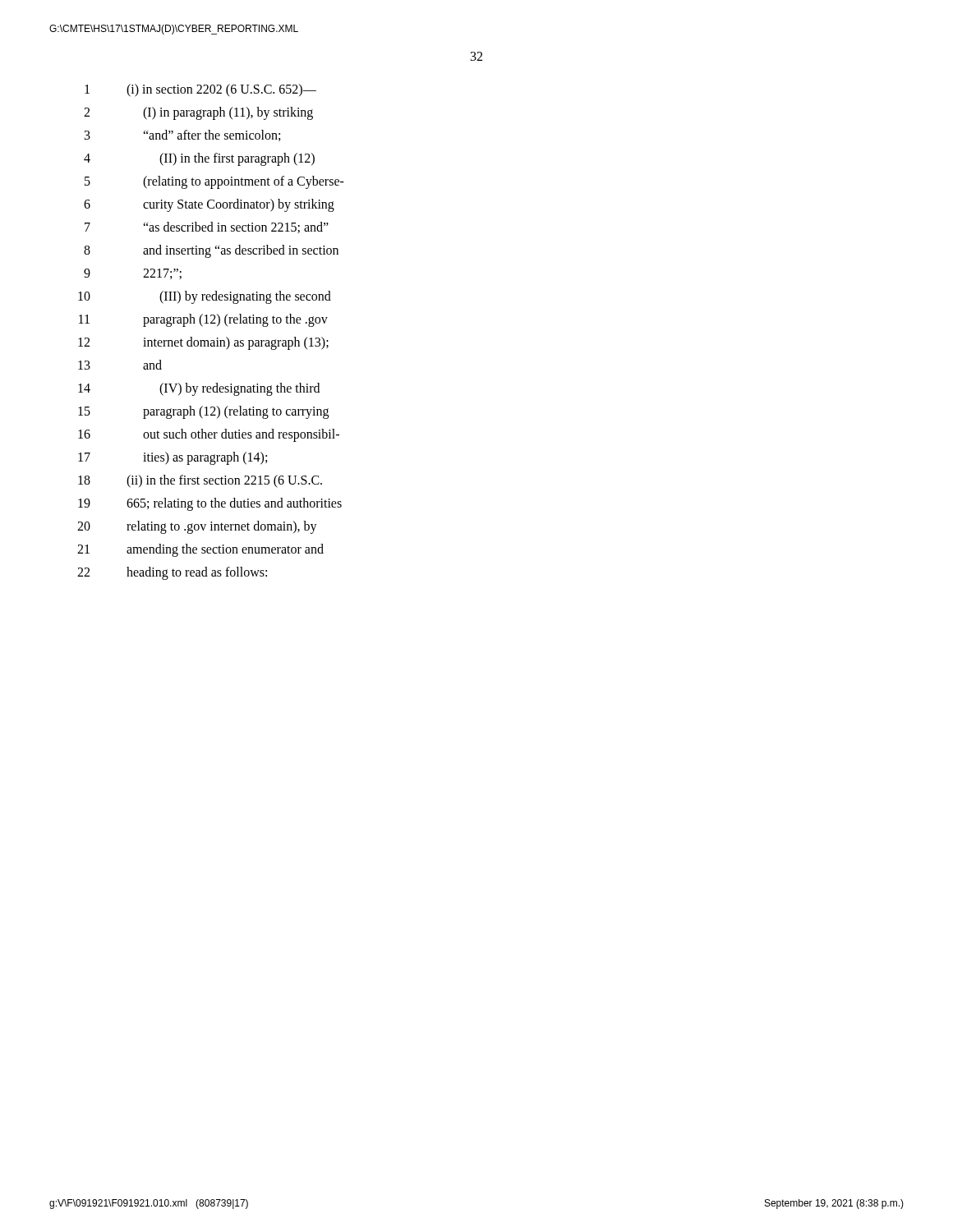Image resolution: width=953 pixels, height=1232 pixels.
Task: Find the list item with the text "17 ities) as paragraph (14);"
Action: 173,458
